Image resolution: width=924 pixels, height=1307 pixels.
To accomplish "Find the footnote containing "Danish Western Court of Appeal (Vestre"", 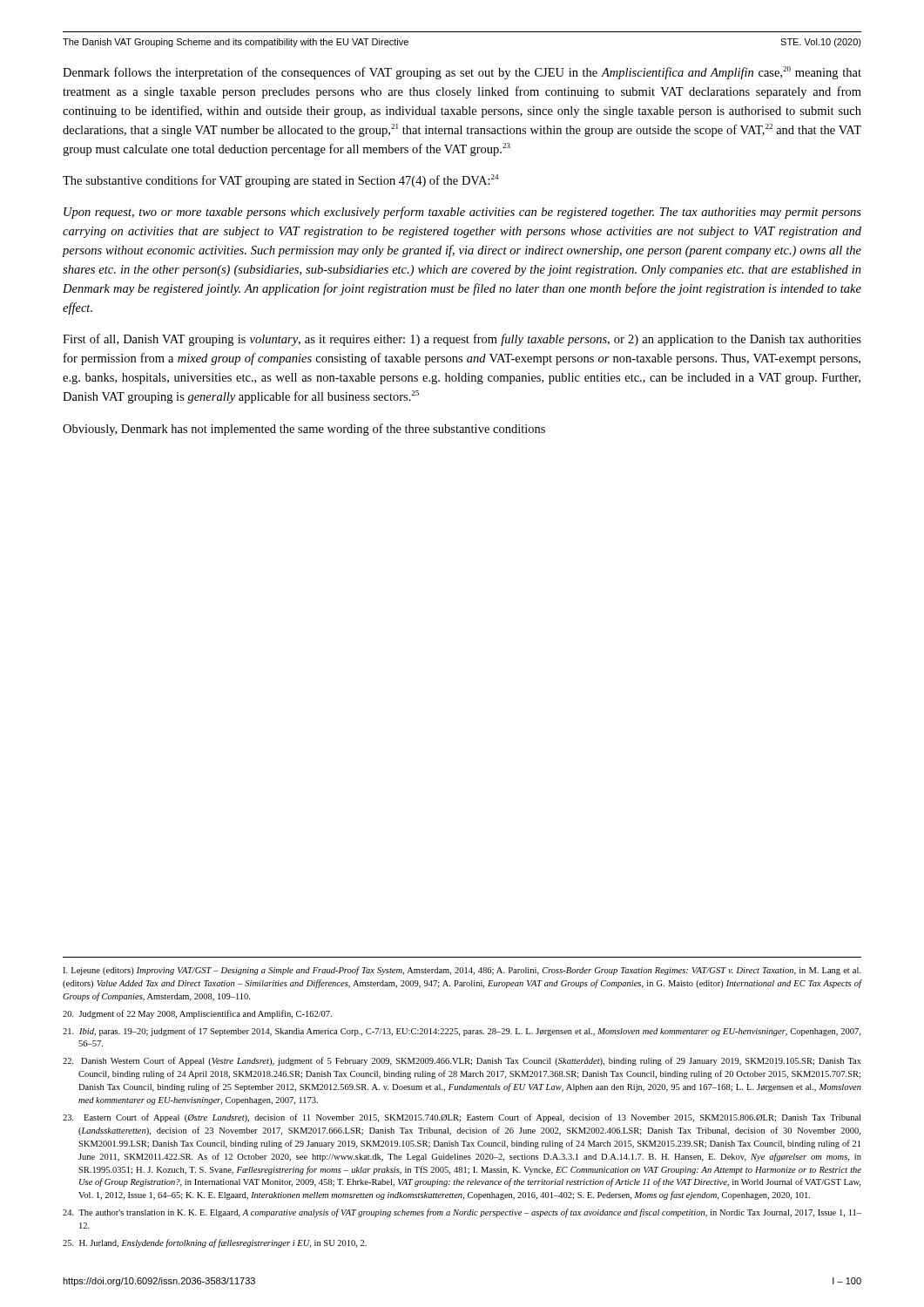I will (462, 1081).
